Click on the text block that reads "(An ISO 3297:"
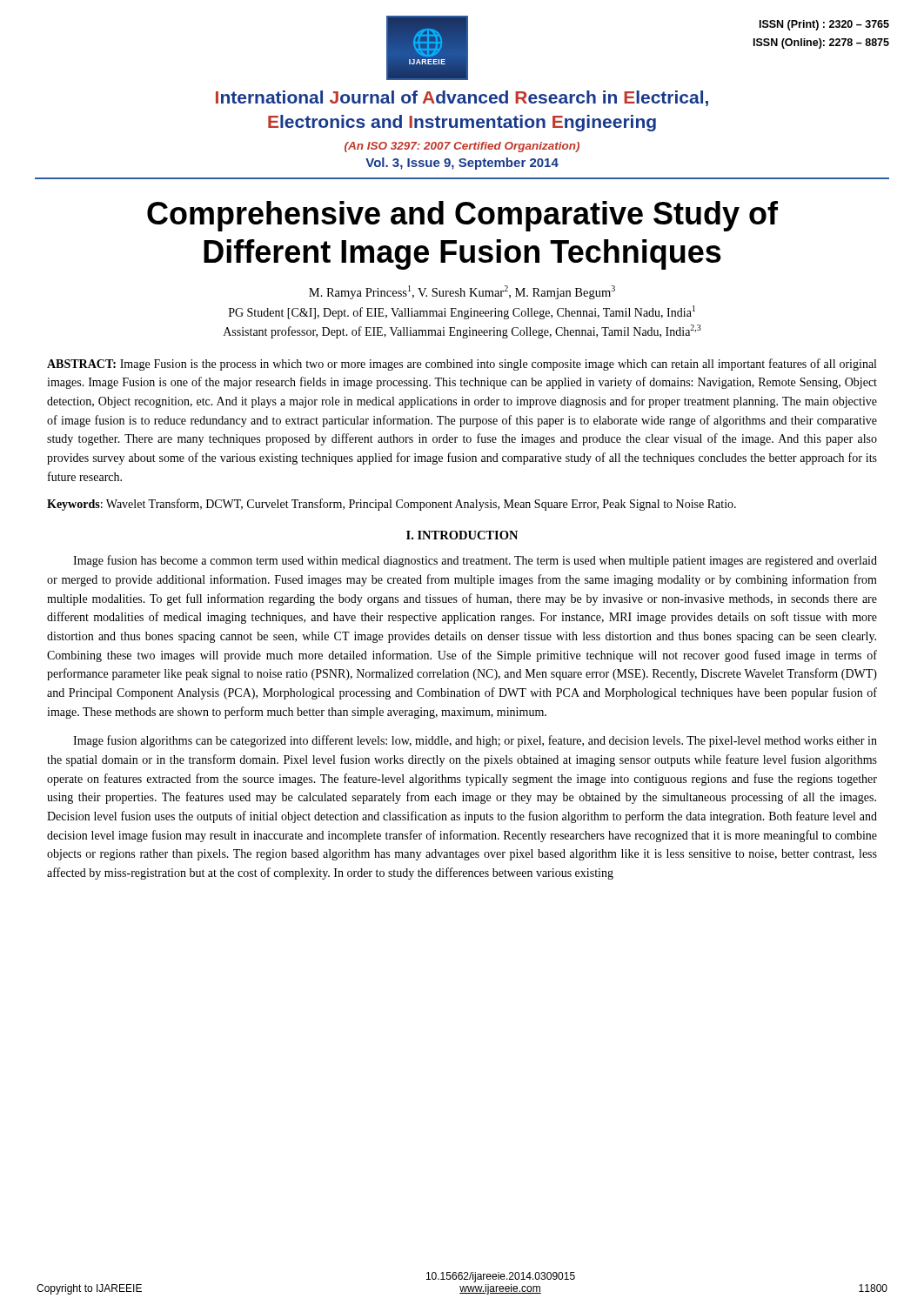Screen dimensions: 1305x924 (x=462, y=146)
